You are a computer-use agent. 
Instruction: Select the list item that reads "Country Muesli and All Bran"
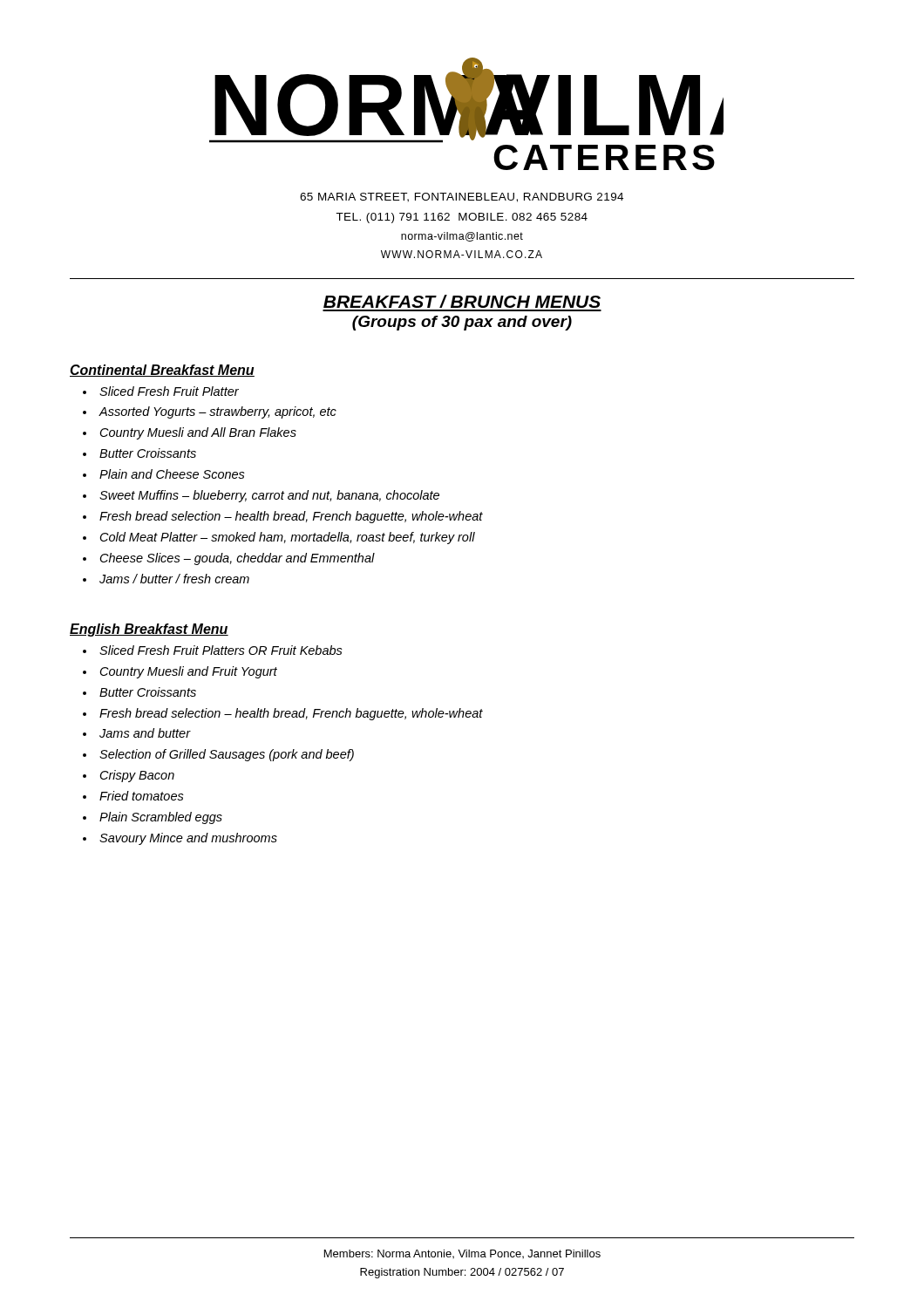198,433
